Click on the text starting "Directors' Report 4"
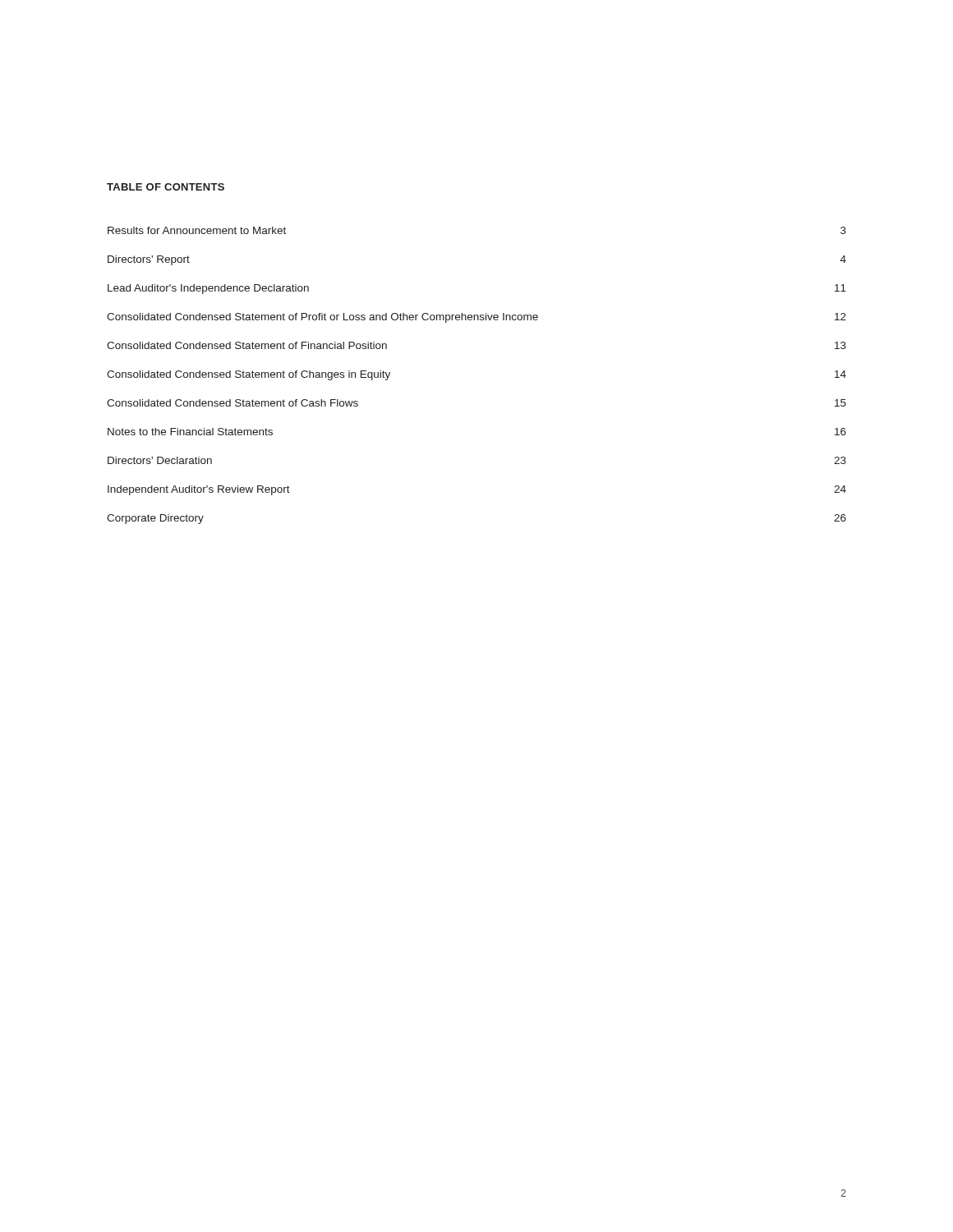The image size is (953, 1232). pyautogui.click(x=149, y=260)
